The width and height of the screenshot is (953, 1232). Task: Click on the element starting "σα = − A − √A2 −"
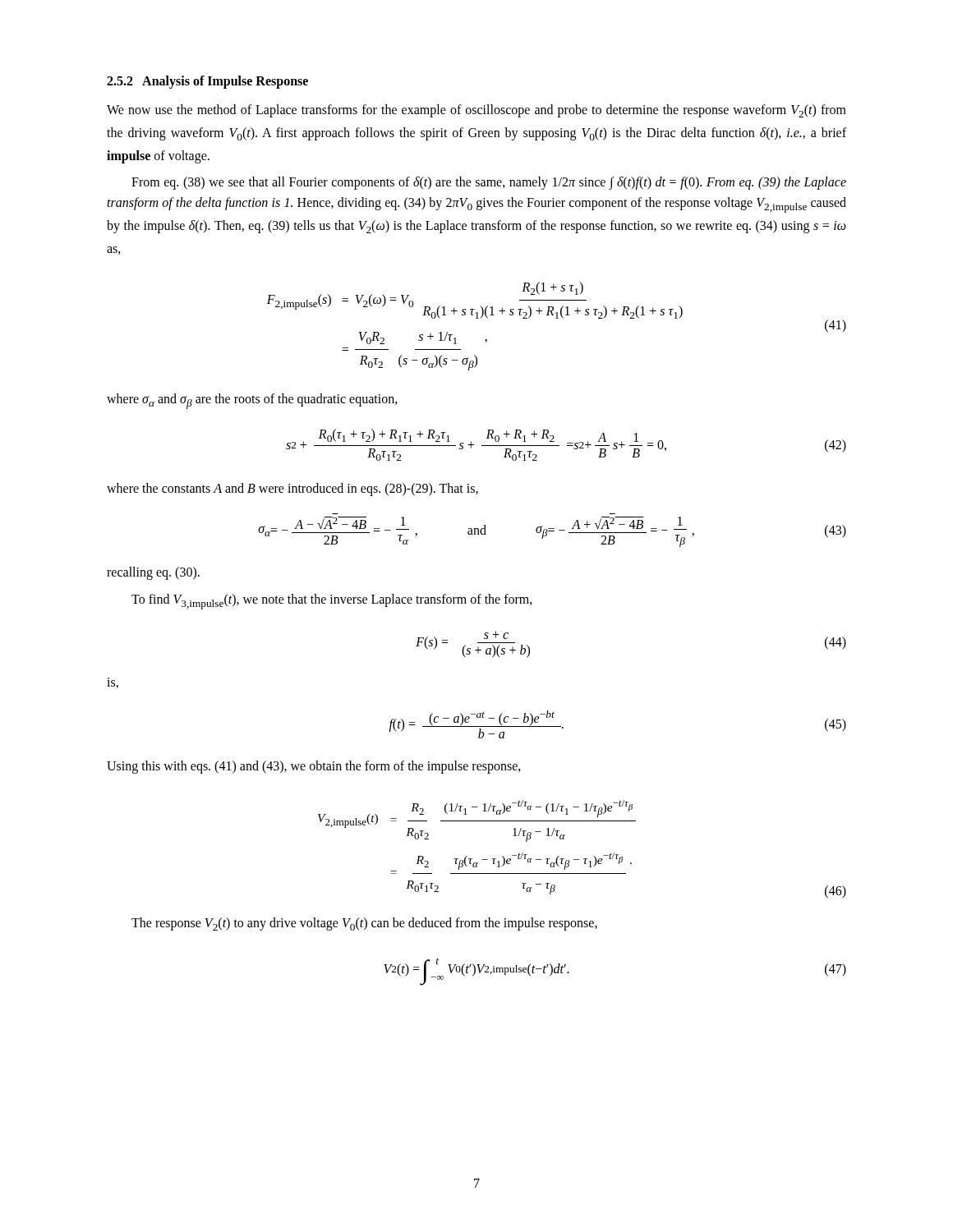pos(476,531)
